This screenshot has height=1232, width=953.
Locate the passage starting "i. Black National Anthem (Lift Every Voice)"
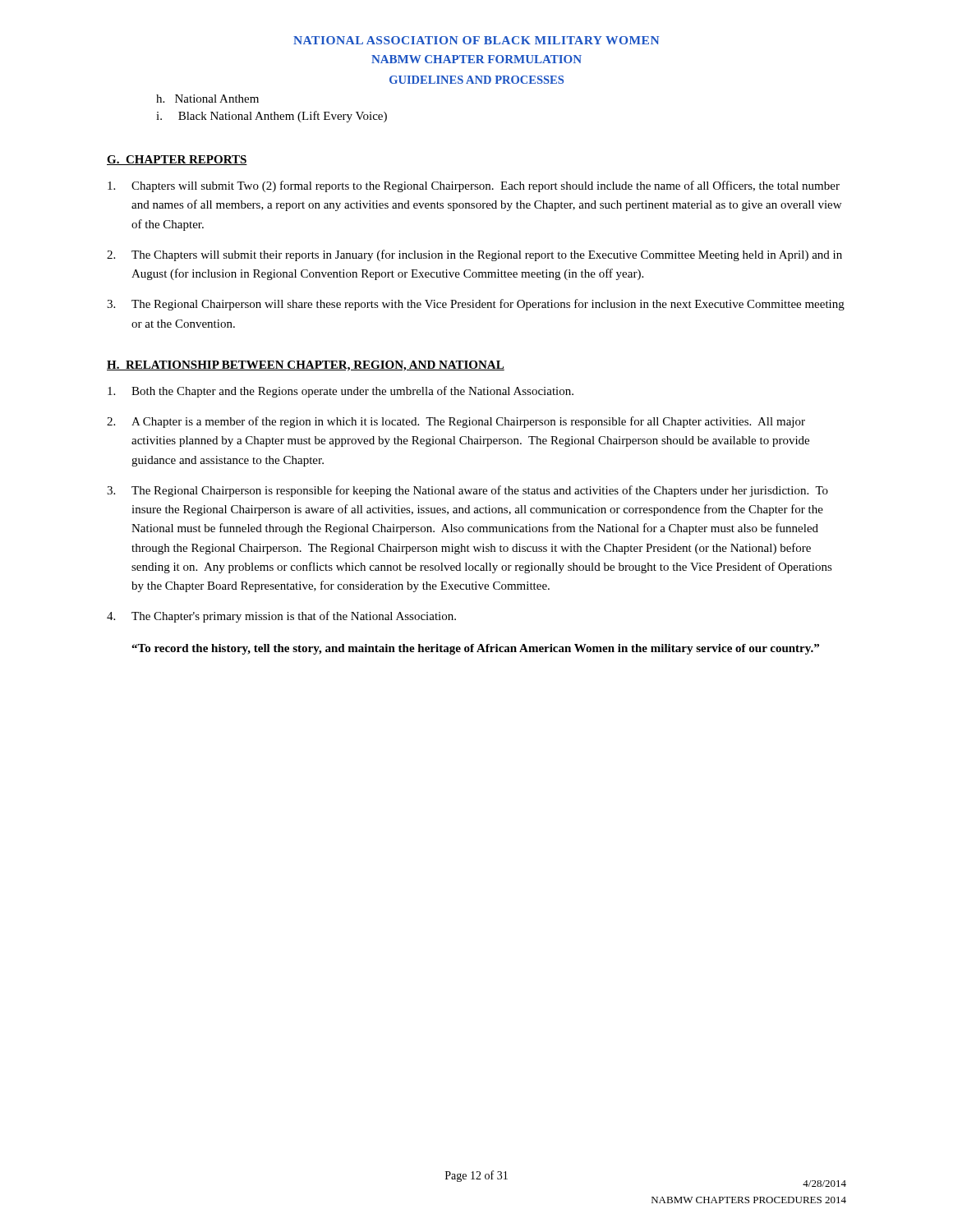click(272, 116)
